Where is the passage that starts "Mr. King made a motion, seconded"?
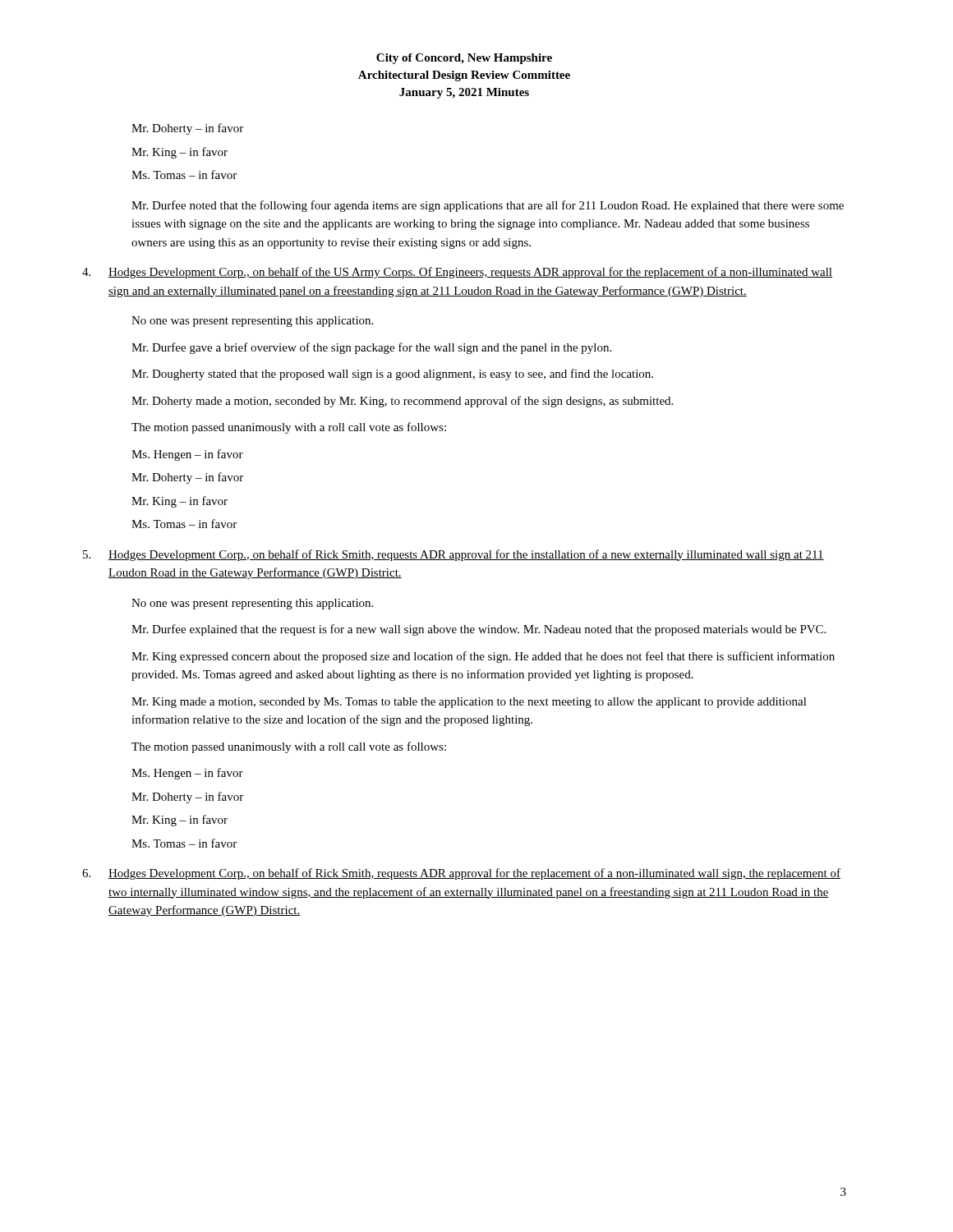This screenshot has height=1232, width=953. point(469,710)
